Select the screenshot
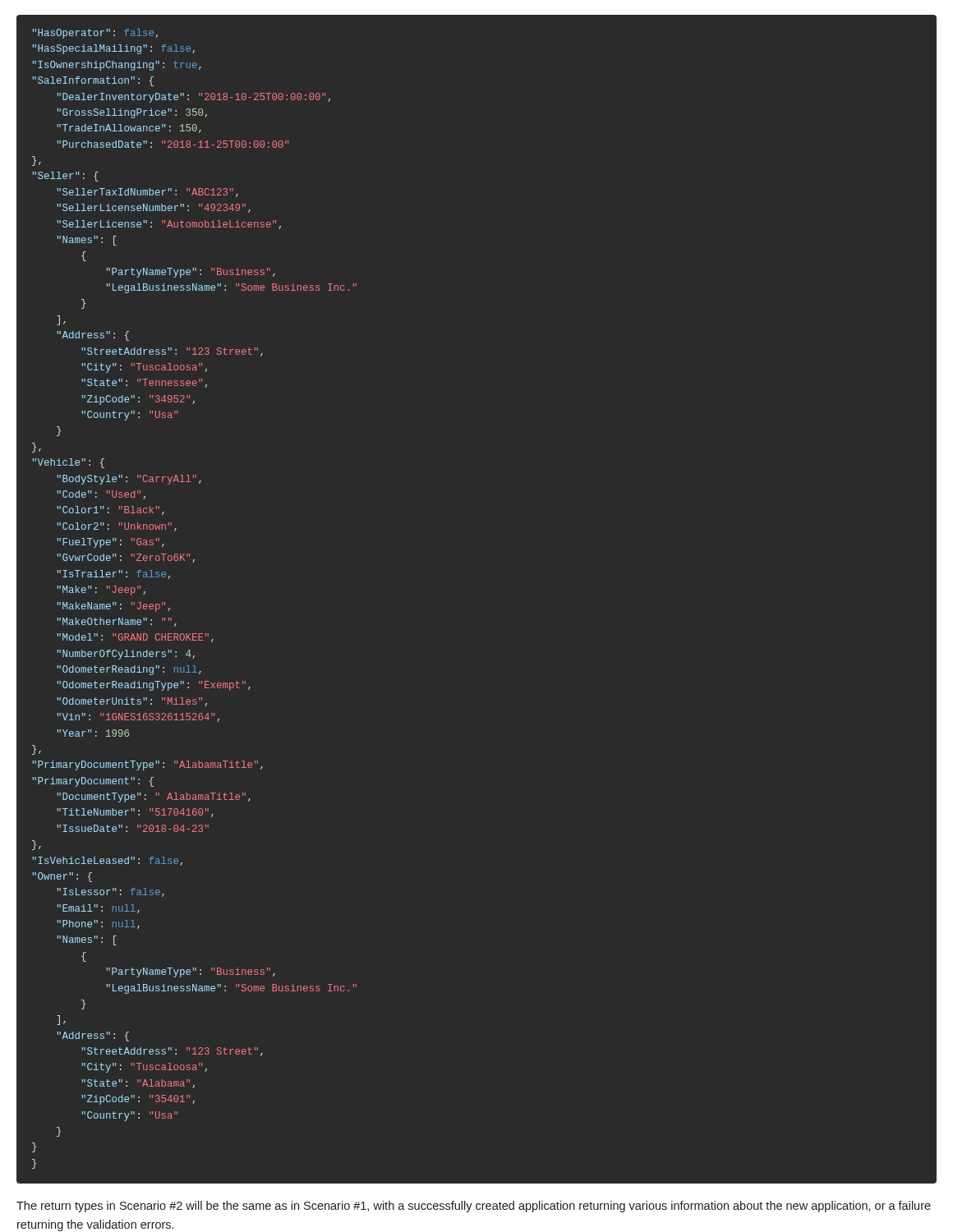 pos(476,599)
